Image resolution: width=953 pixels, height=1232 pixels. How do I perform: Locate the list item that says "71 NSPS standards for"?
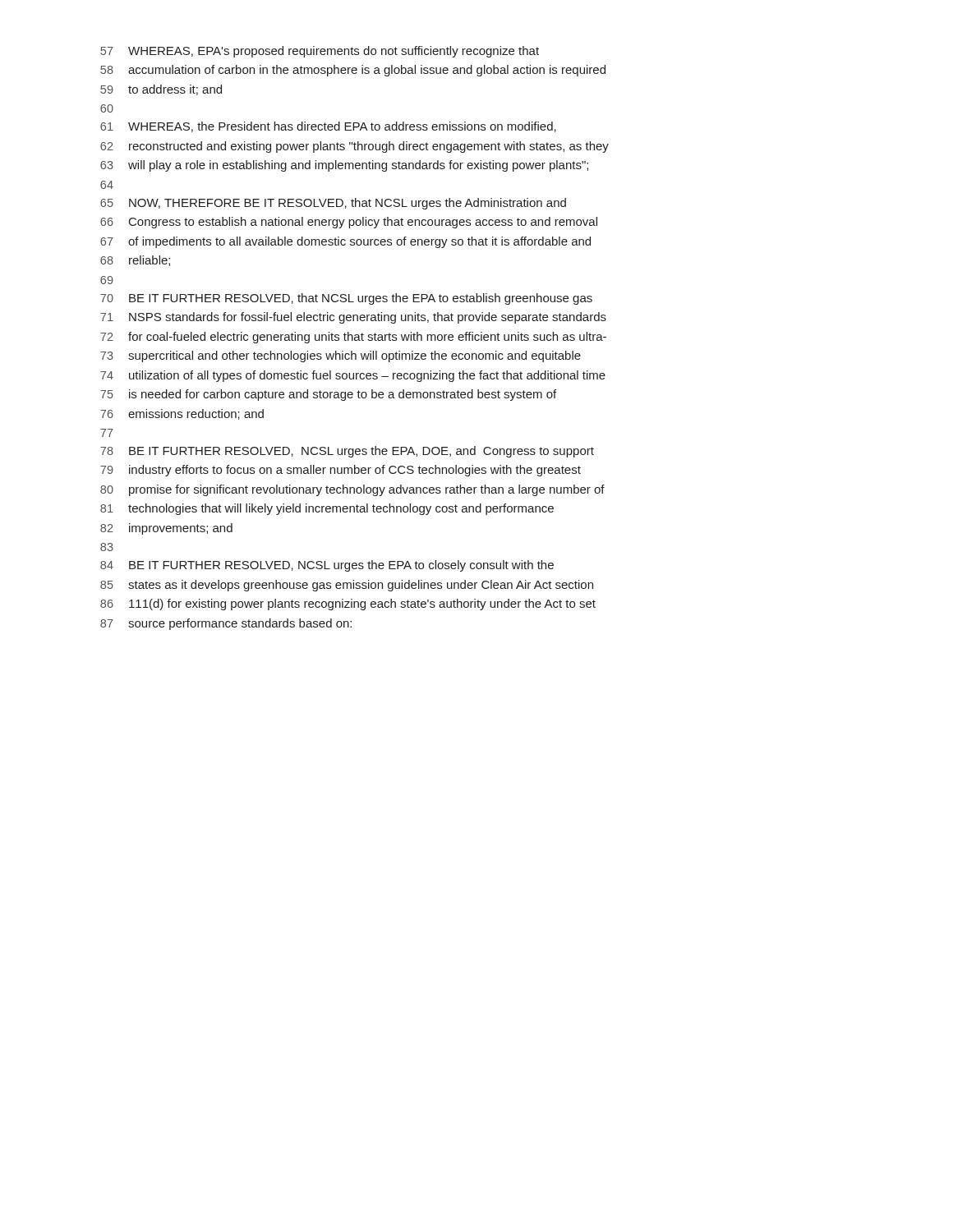pos(485,317)
